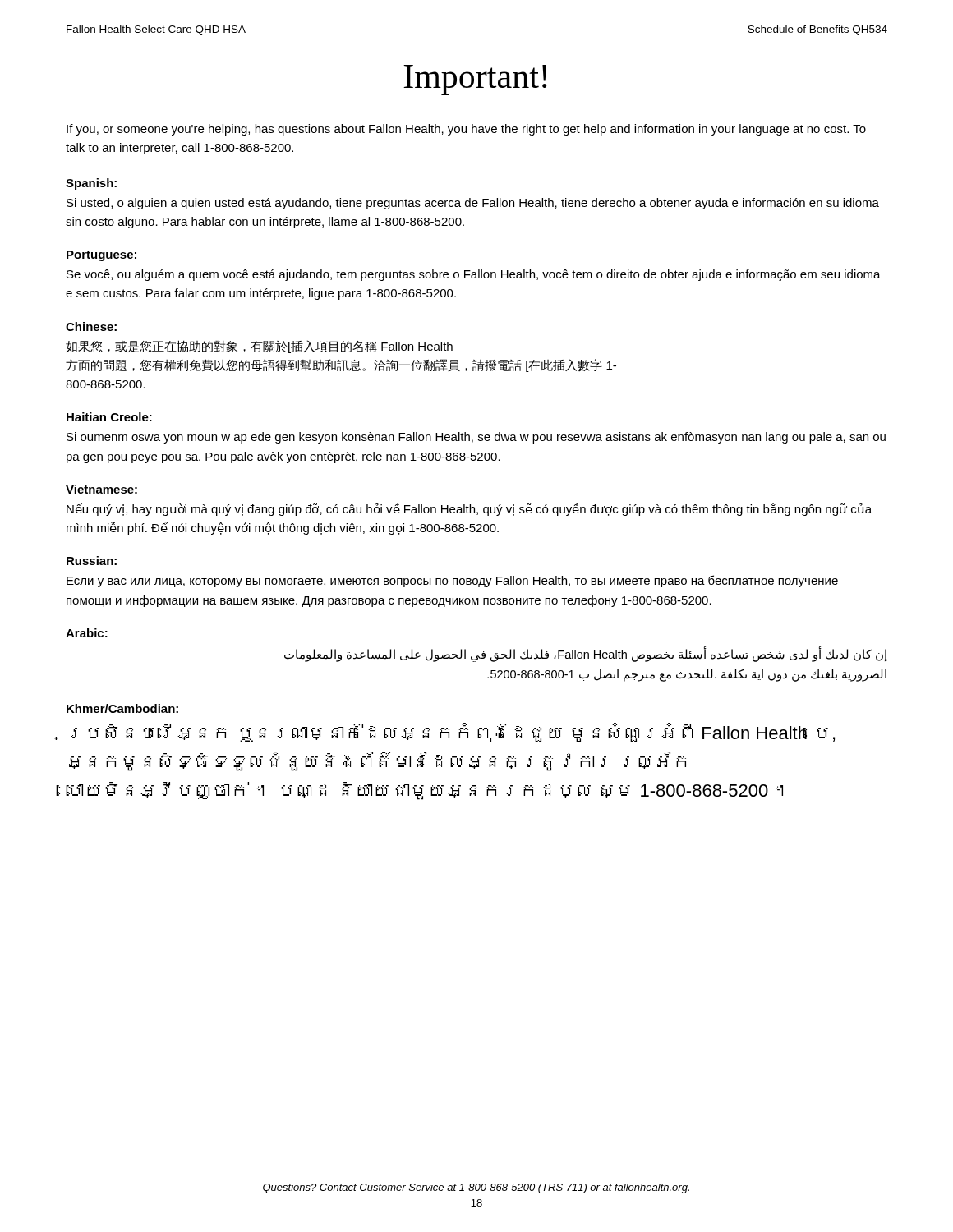
Task: Select the text block that says "If you, or someone you're helping,"
Action: [466, 138]
